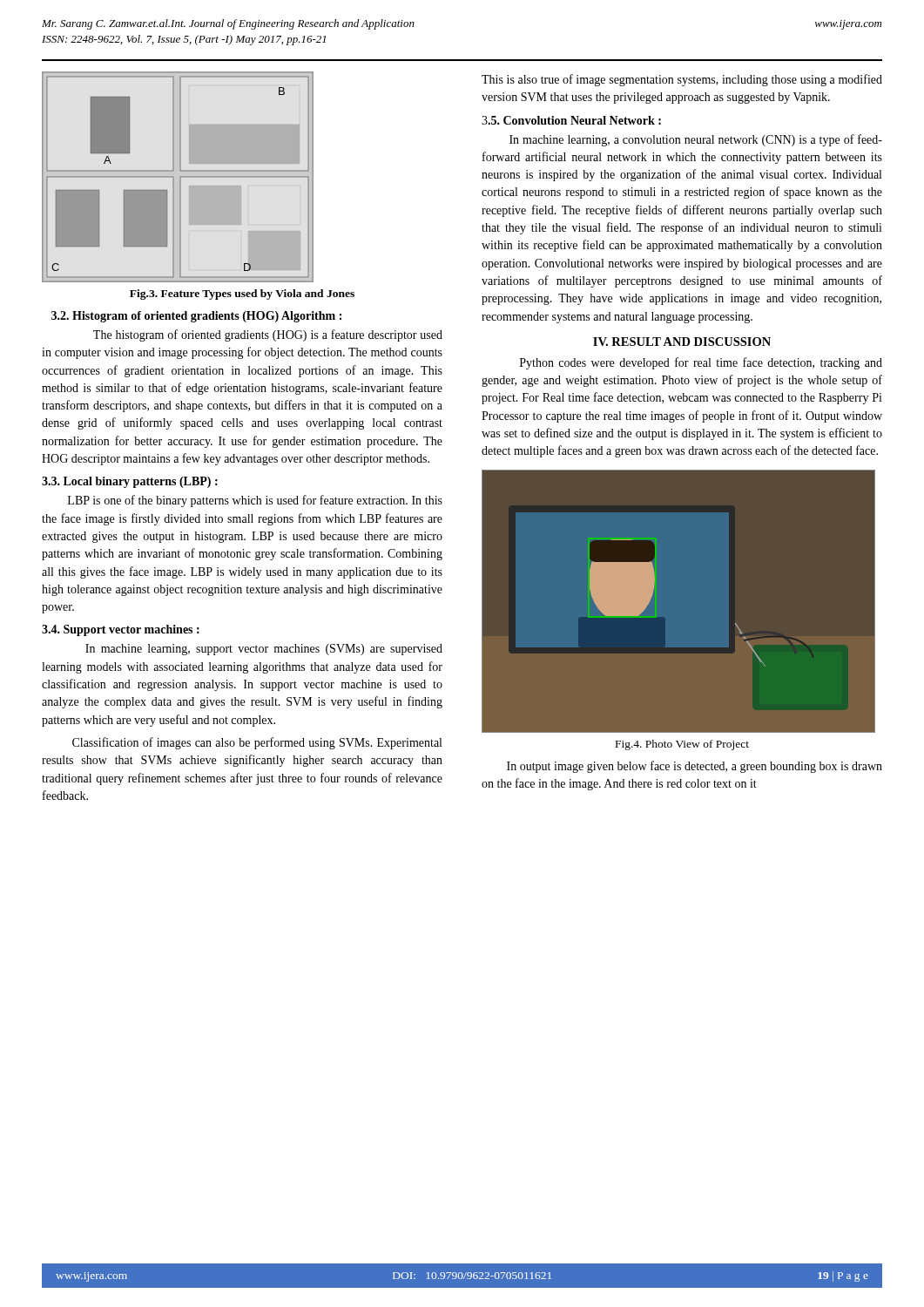Viewport: 924px width, 1307px height.
Task: Navigate to the block starting "Fig.4. Photo View"
Action: click(x=682, y=743)
